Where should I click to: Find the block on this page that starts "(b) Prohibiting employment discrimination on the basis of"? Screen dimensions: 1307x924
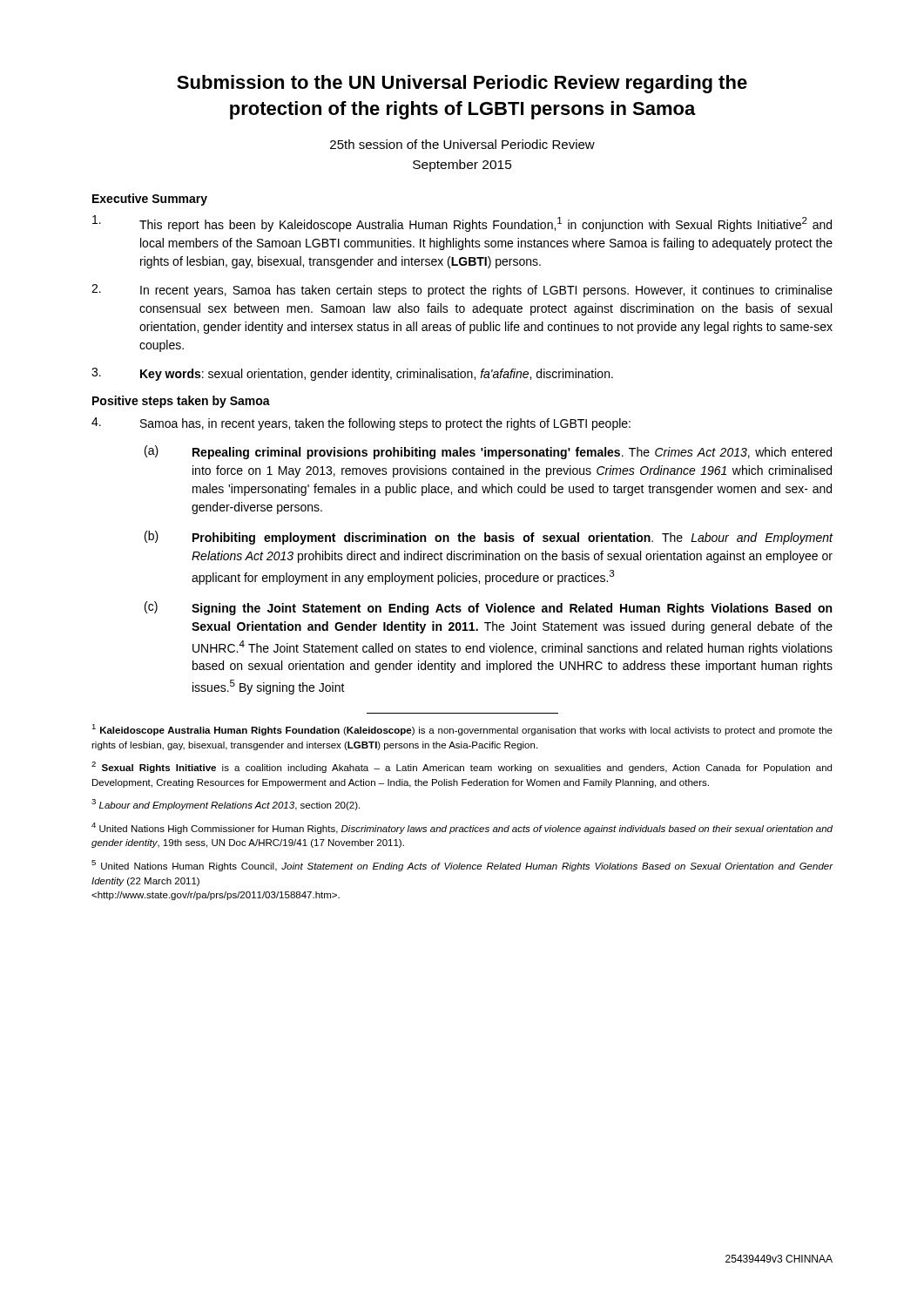[488, 558]
